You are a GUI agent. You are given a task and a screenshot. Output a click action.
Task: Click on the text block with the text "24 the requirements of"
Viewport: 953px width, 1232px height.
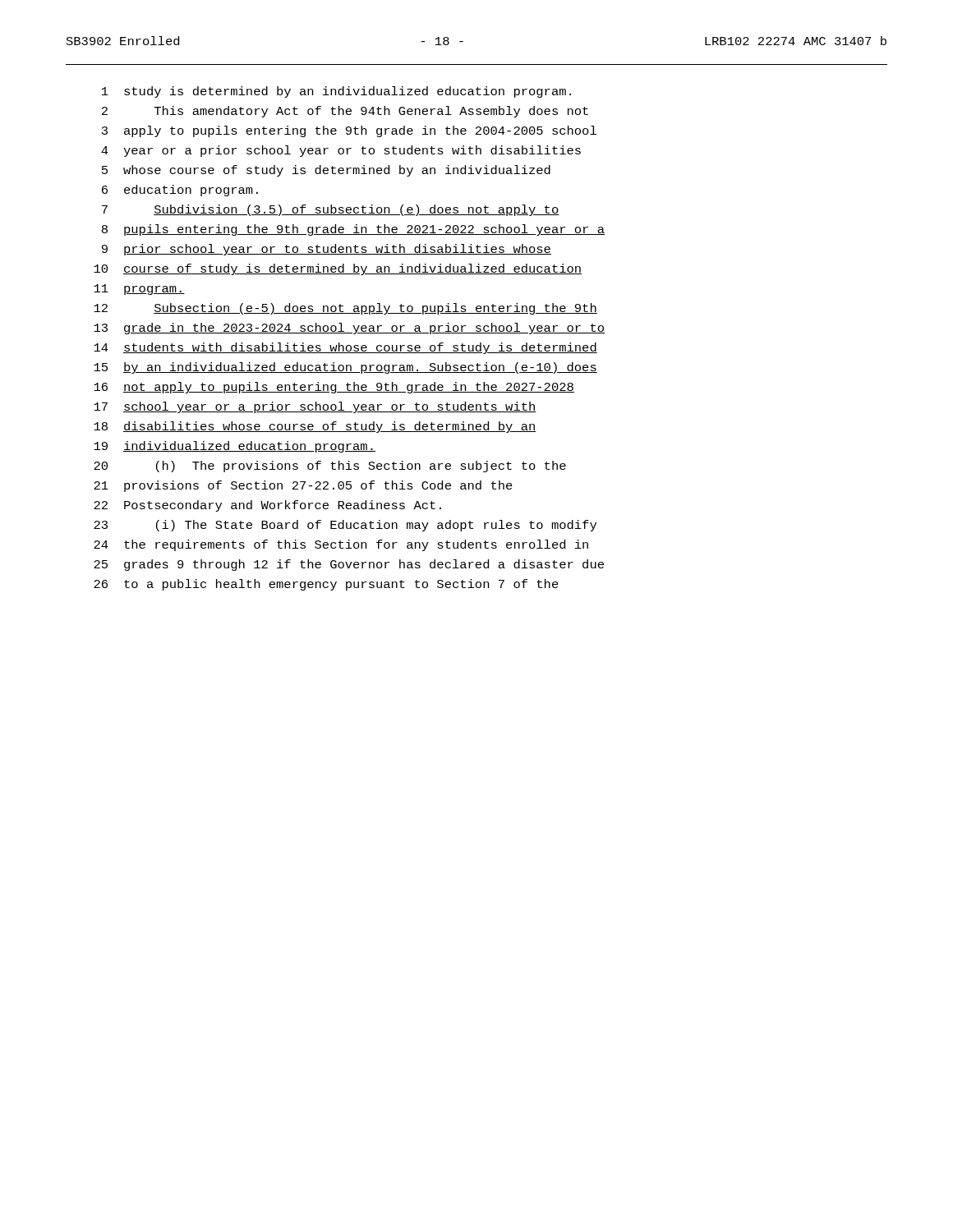pos(476,546)
